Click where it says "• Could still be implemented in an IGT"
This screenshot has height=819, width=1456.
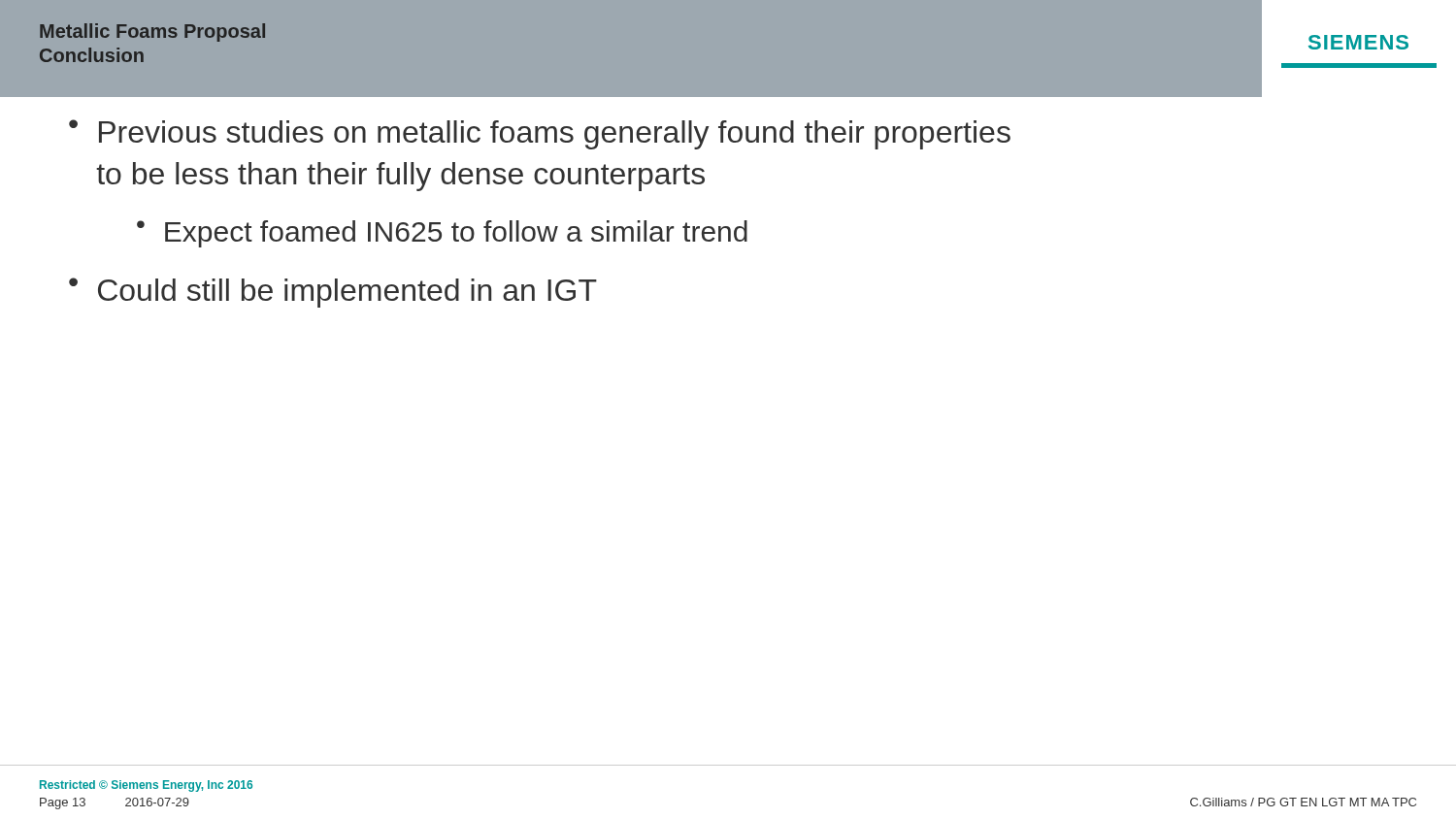[332, 291]
